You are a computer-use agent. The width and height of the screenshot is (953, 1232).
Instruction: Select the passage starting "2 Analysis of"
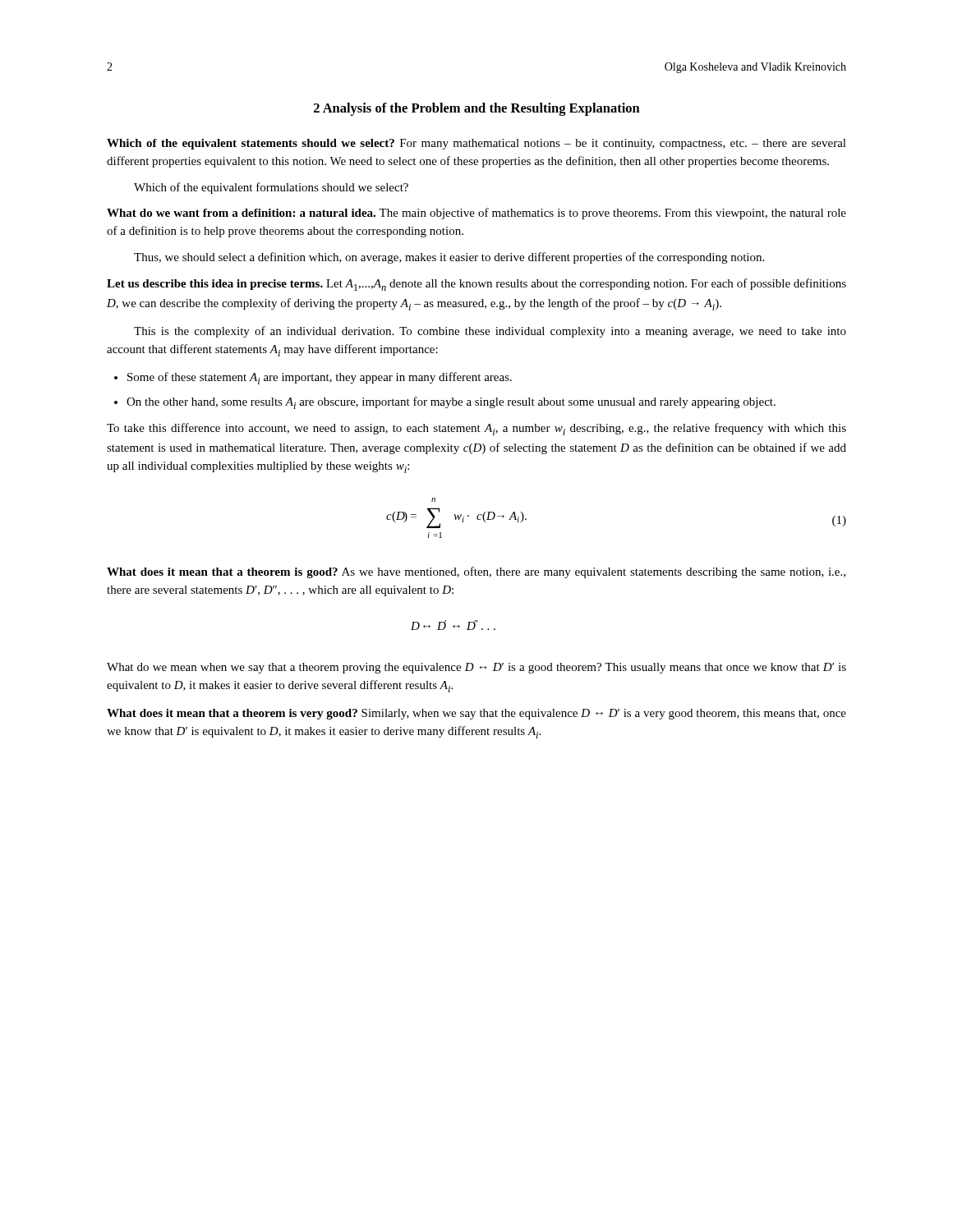(476, 109)
